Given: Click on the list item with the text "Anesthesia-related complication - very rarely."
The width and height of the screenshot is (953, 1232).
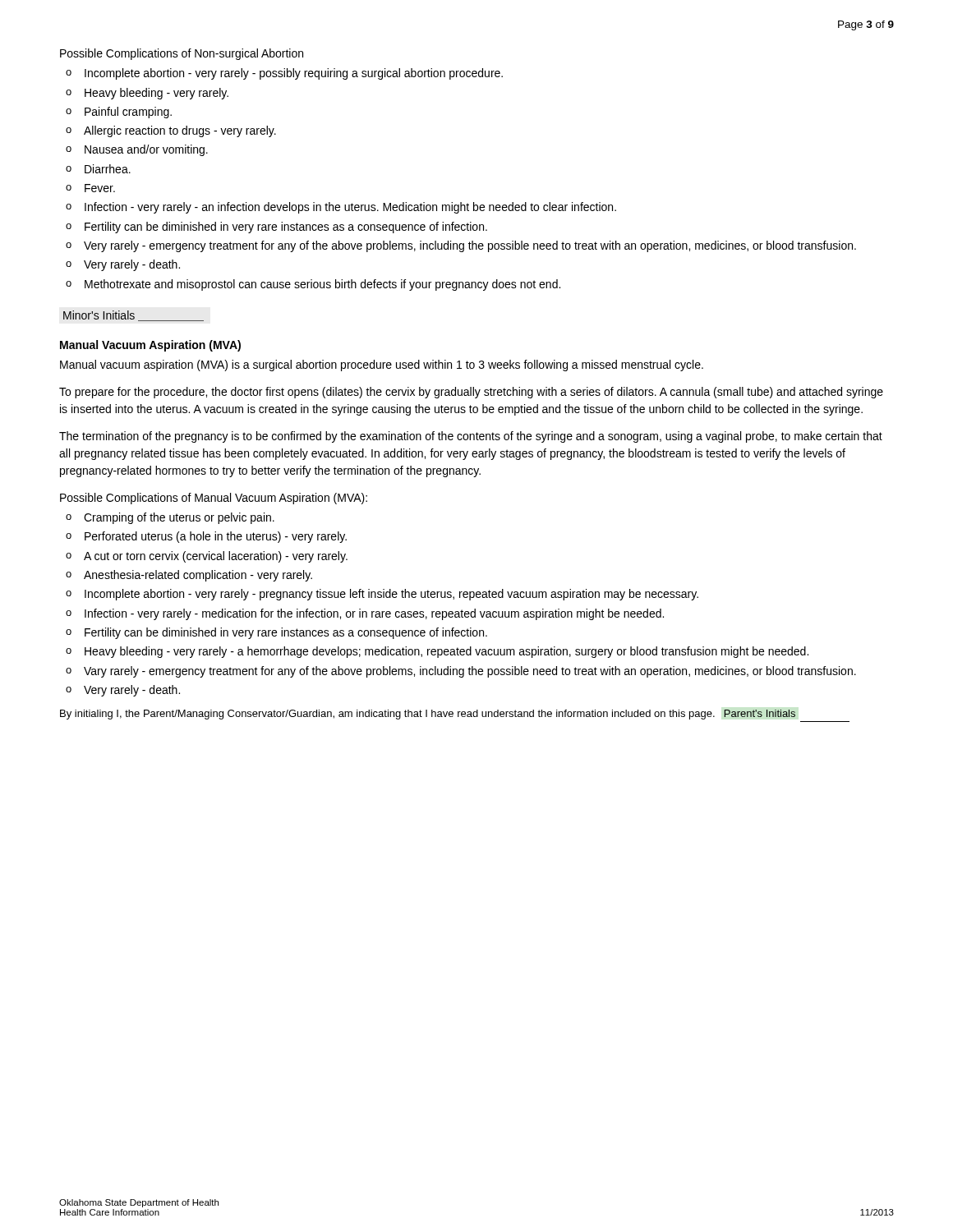Looking at the screenshot, I should (x=198, y=575).
